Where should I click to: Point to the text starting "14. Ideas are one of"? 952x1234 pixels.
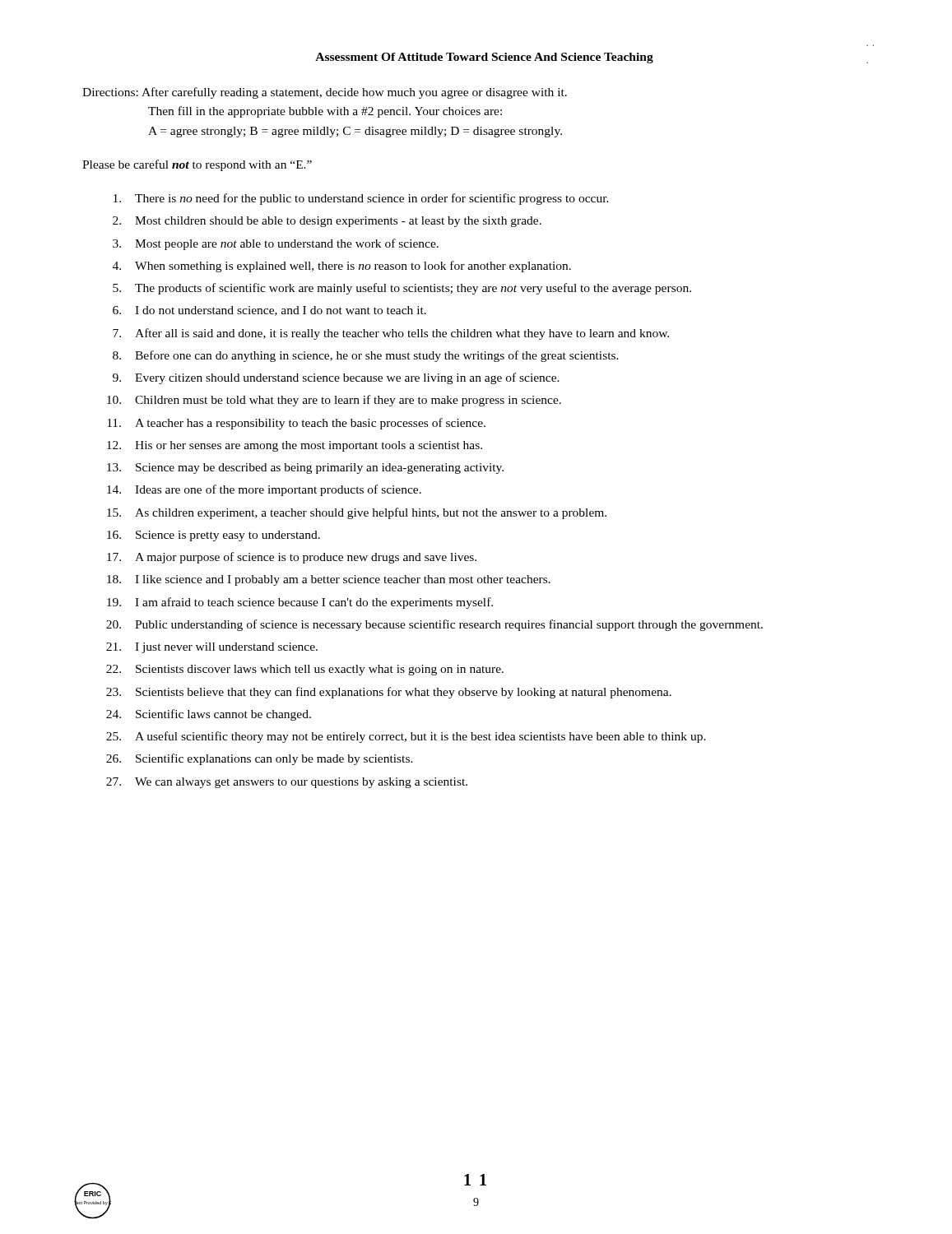(x=264, y=490)
